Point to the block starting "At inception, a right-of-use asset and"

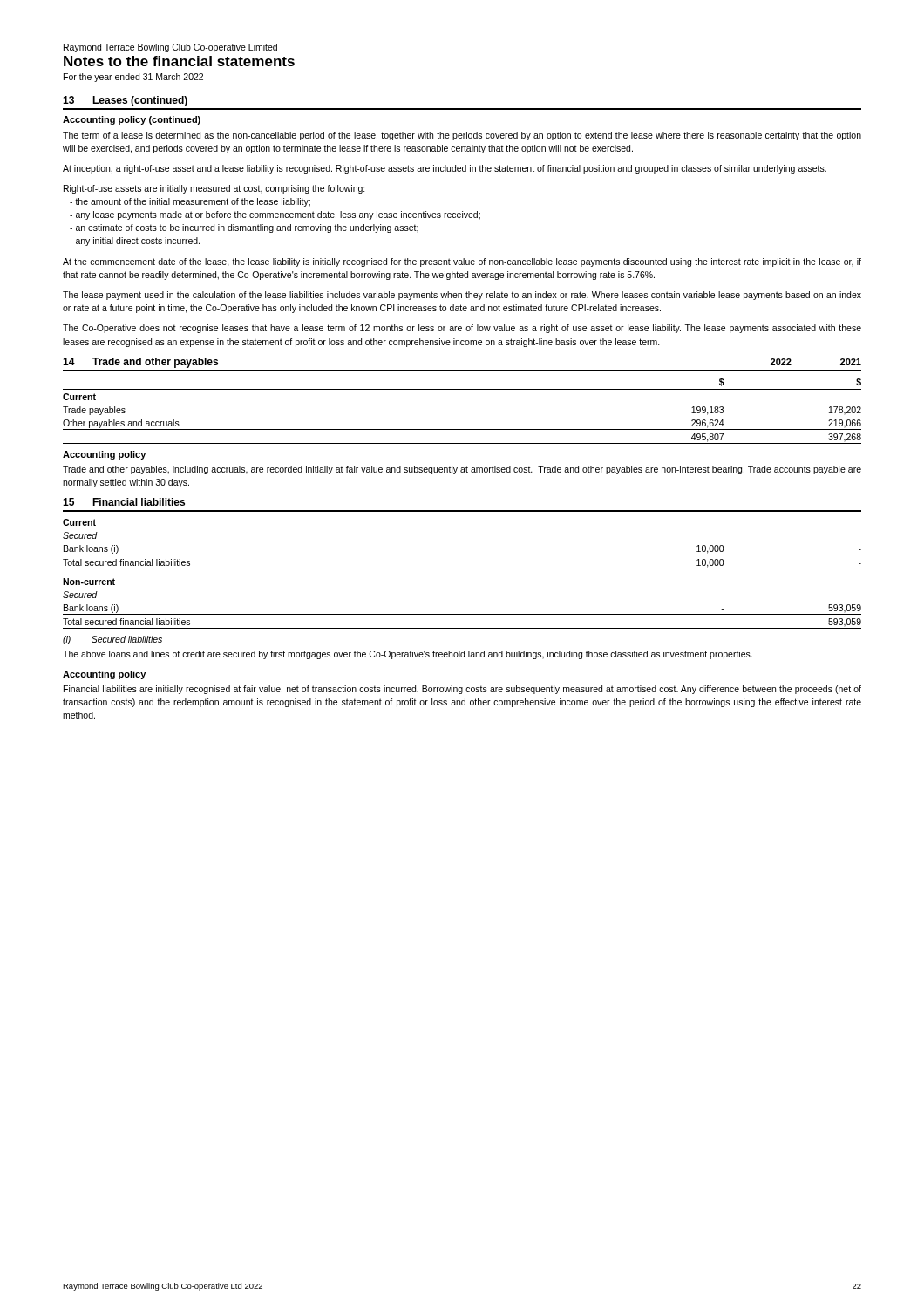point(445,169)
